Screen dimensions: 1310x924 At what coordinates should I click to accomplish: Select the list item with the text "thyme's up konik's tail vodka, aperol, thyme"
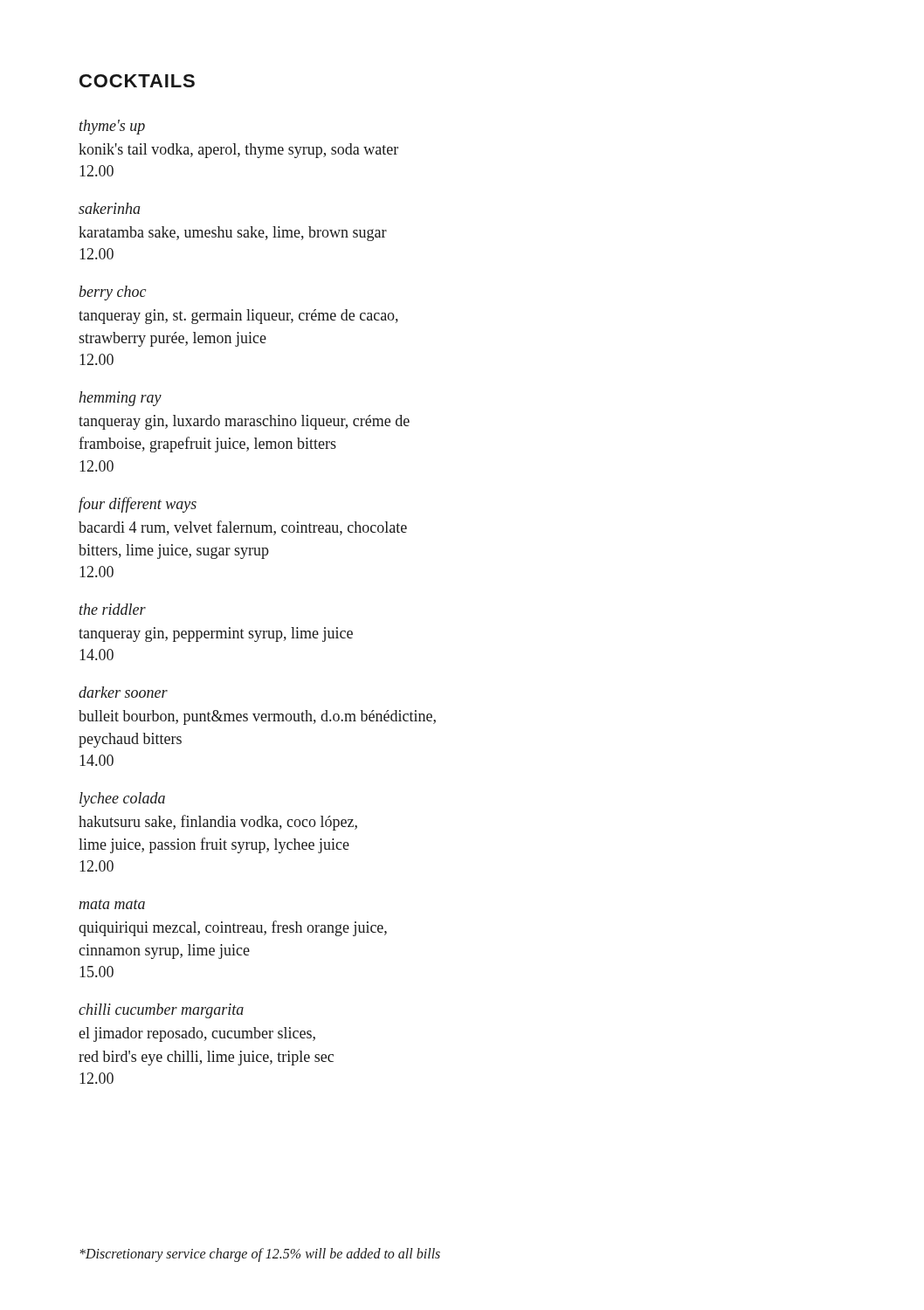(x=112, y=127)
